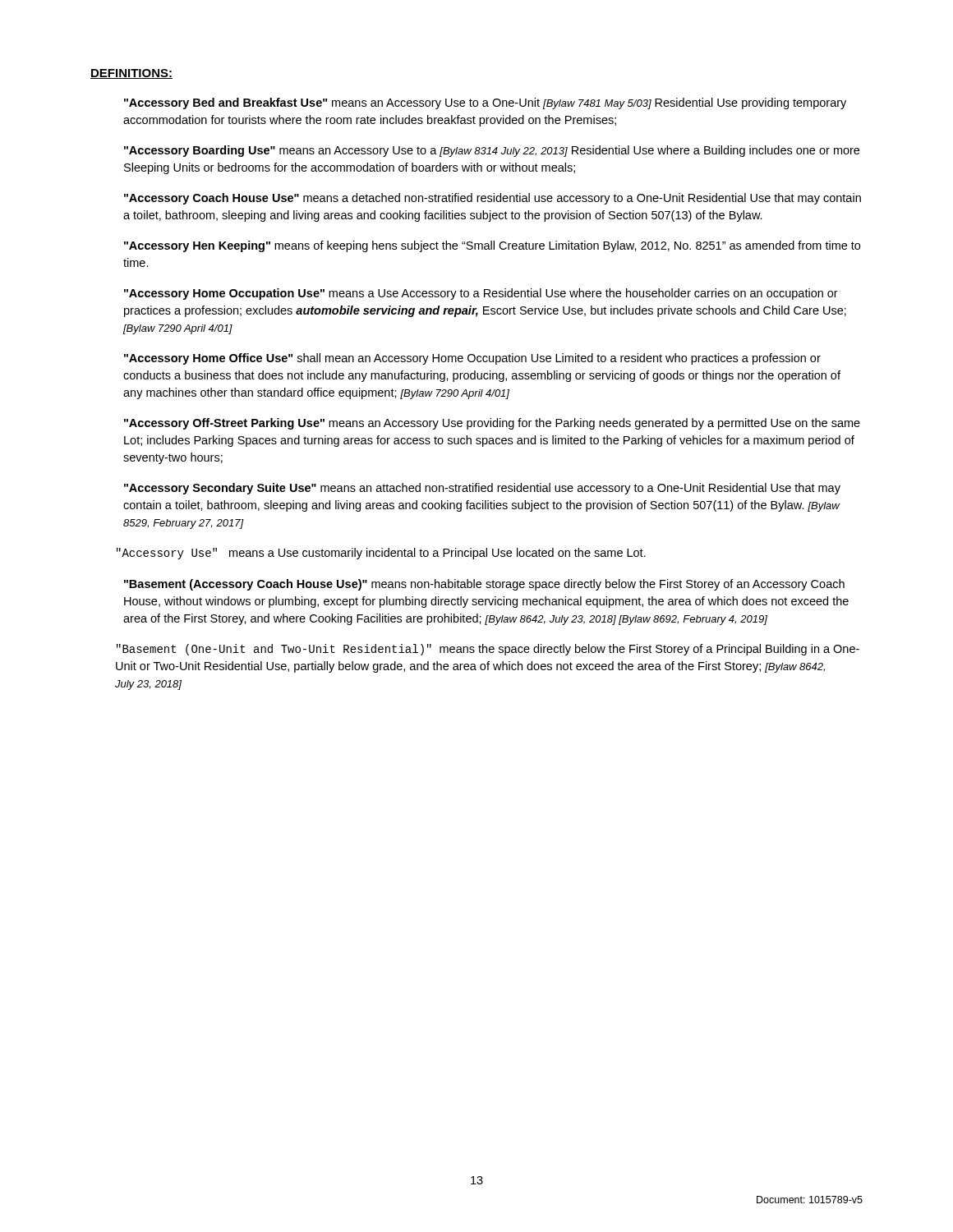The height and width of the screenshot is (1232, 953).
Task: Locate the block of text that opens with ""Accessory Home Occupation Use" means a Use"
Action: pos(493,311)
